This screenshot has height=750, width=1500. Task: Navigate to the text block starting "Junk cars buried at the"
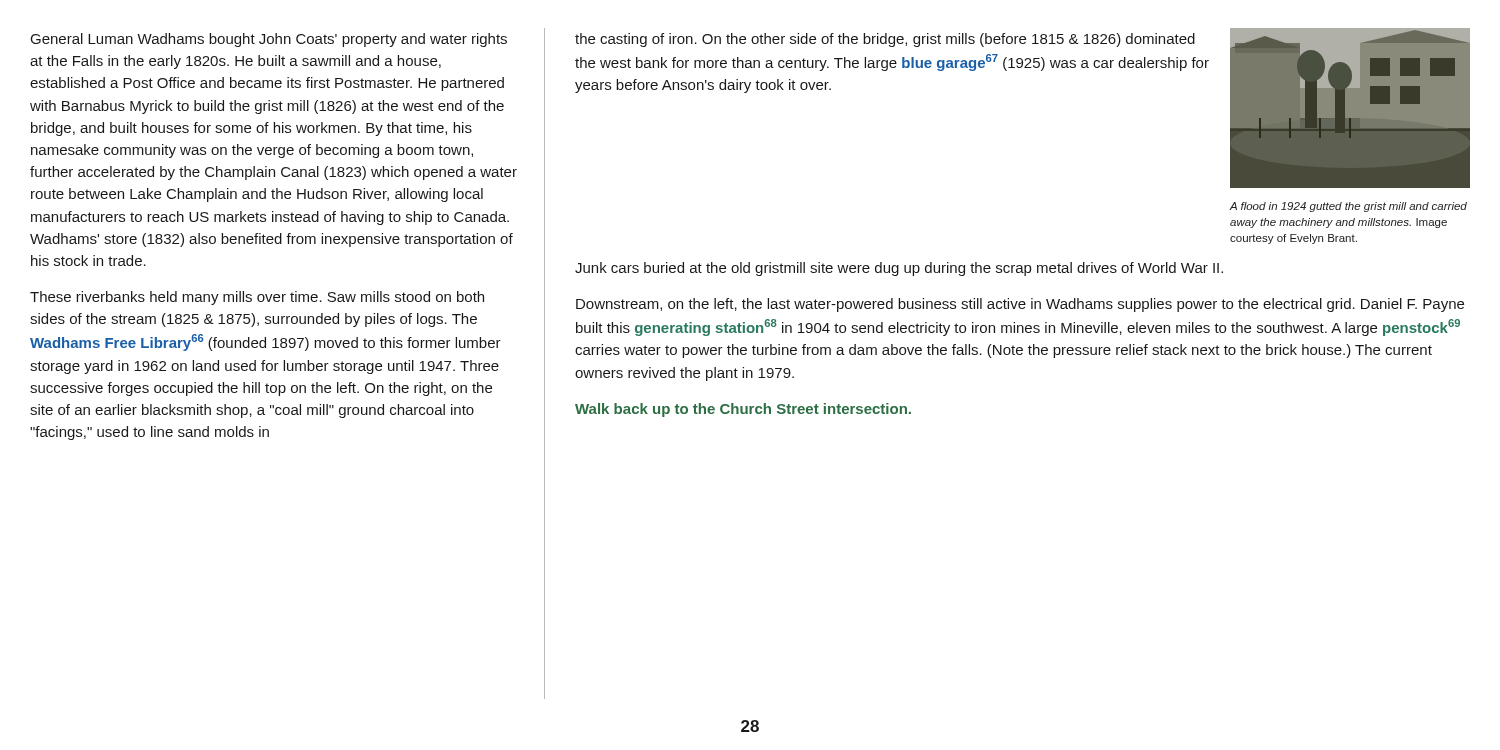coord(1022,268)
